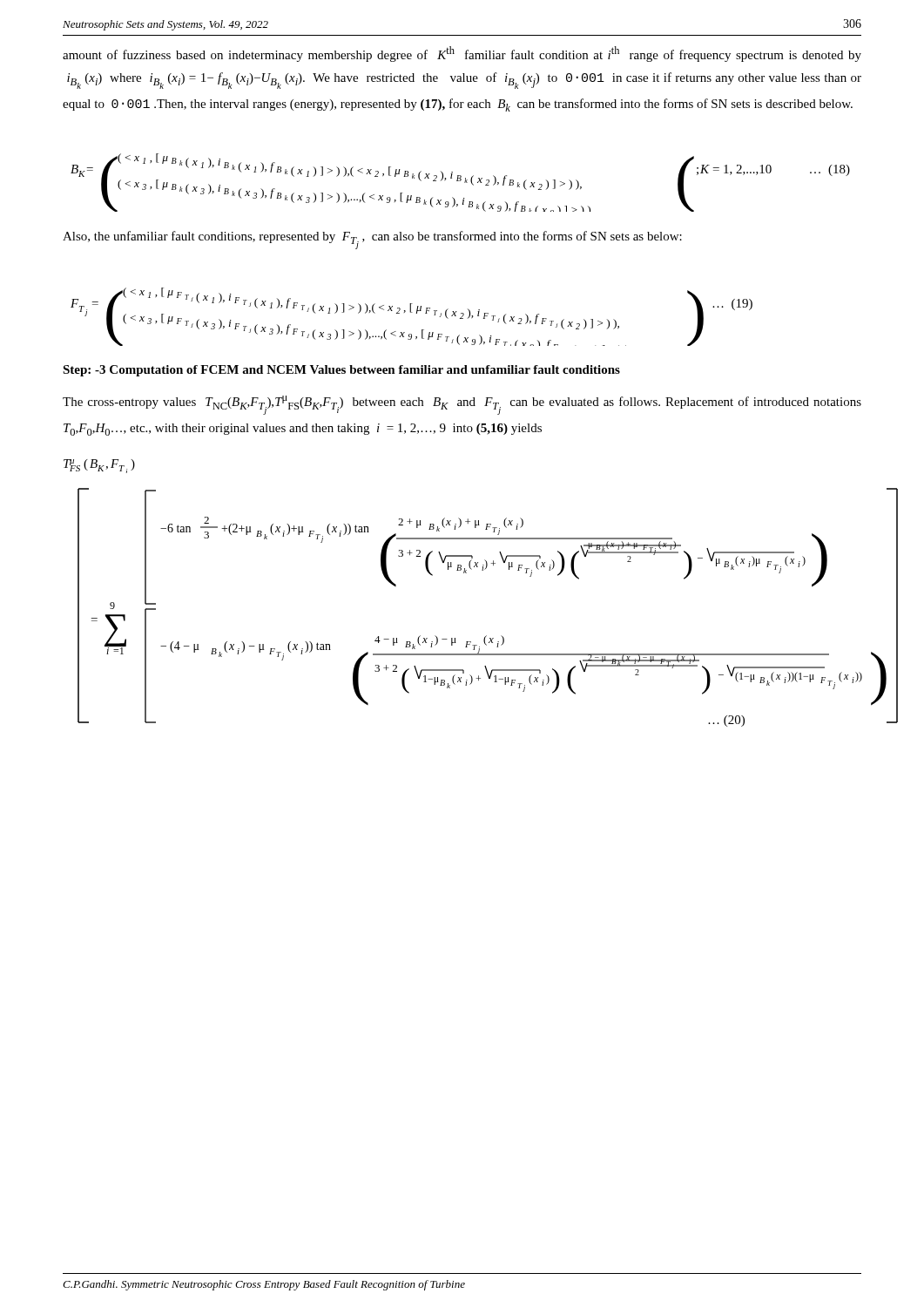Navigate to the passage starting "F T j = ( ( ) ),("
Viewport: 924px width, 1307px height.
point(462,303)
